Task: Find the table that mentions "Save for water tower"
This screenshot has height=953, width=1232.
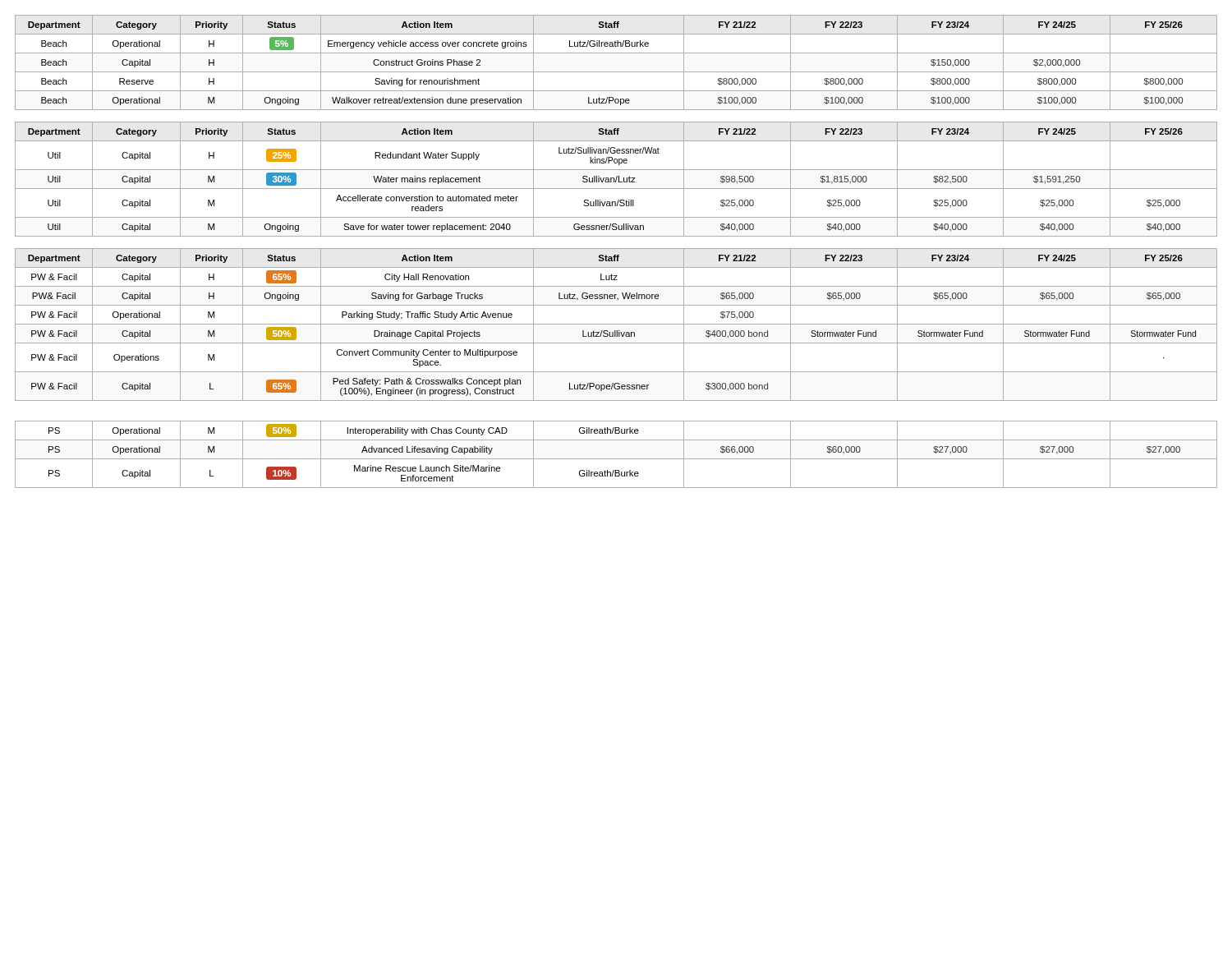Action: (616, 179)
